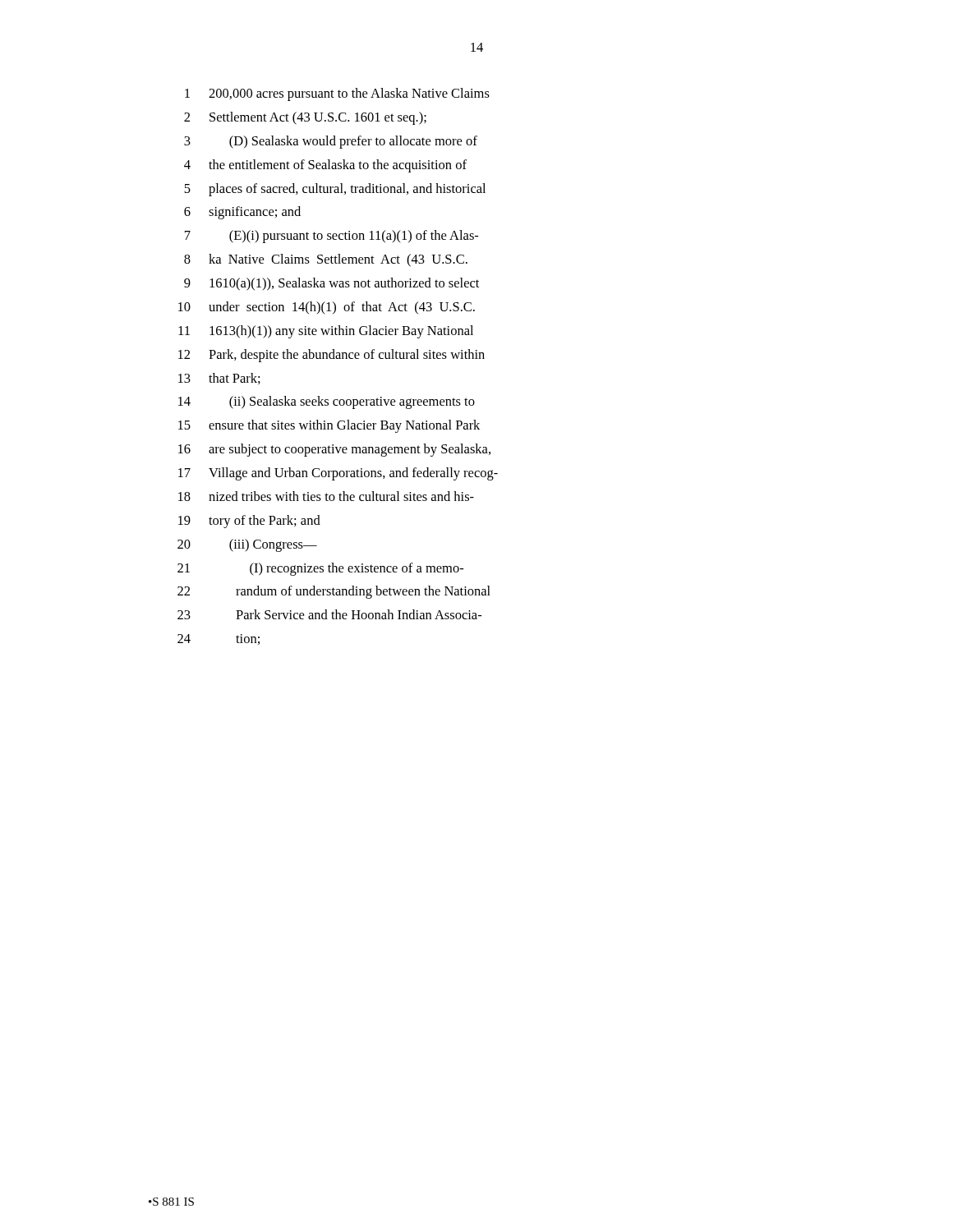953x1232 pixels.
Task: Find "14 (ii) Sealaska seeks cooperative agreements to" on this page
Action: coord(327,402)
